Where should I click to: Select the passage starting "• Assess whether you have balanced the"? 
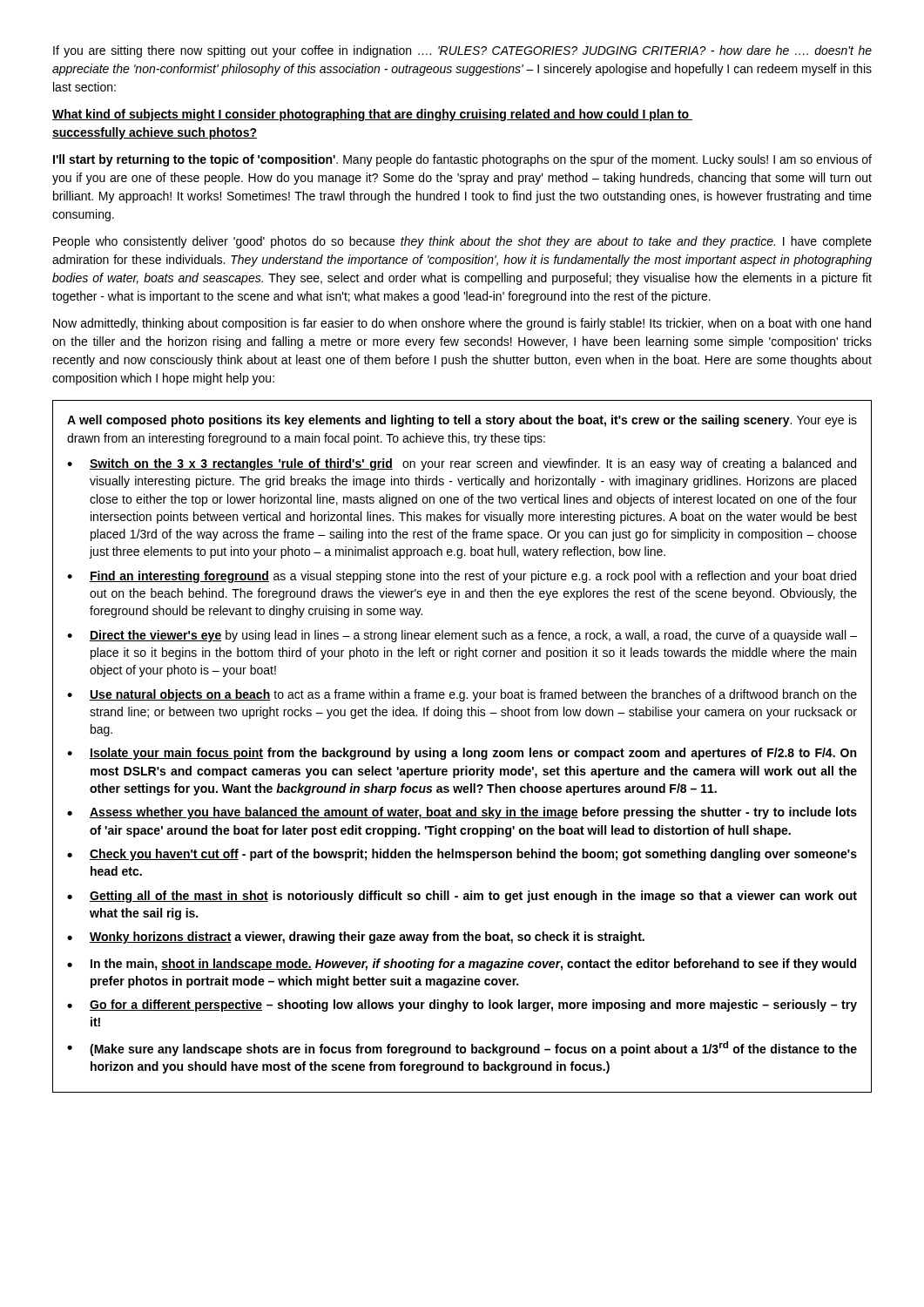tap(462, 821)
